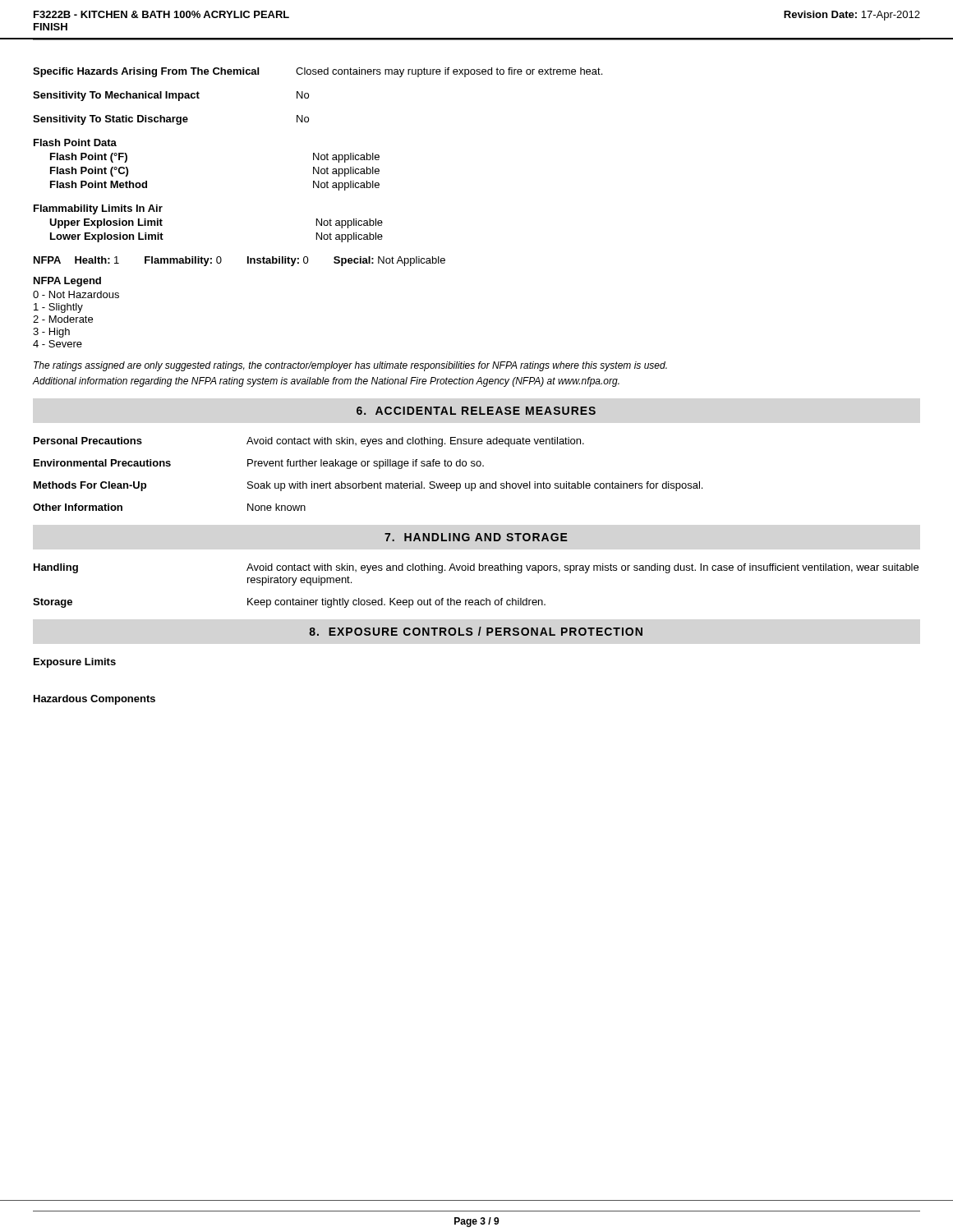
Task: Navigate to the text block starting "Environmental Precautions Prevent further leakage or spillage if"
Action: point(476,463)
